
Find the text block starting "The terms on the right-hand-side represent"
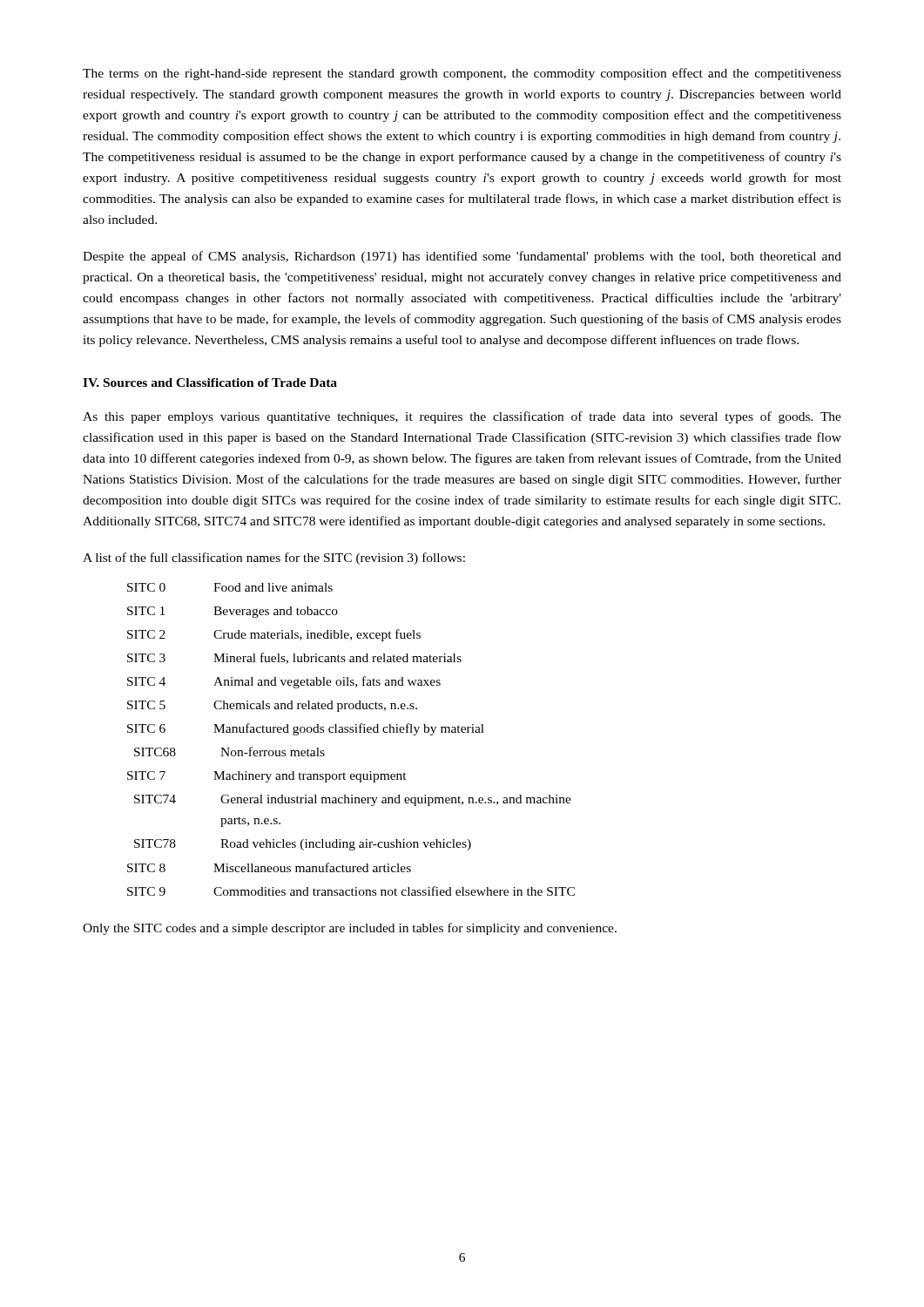pyautogui.click(x=462, y=146)
